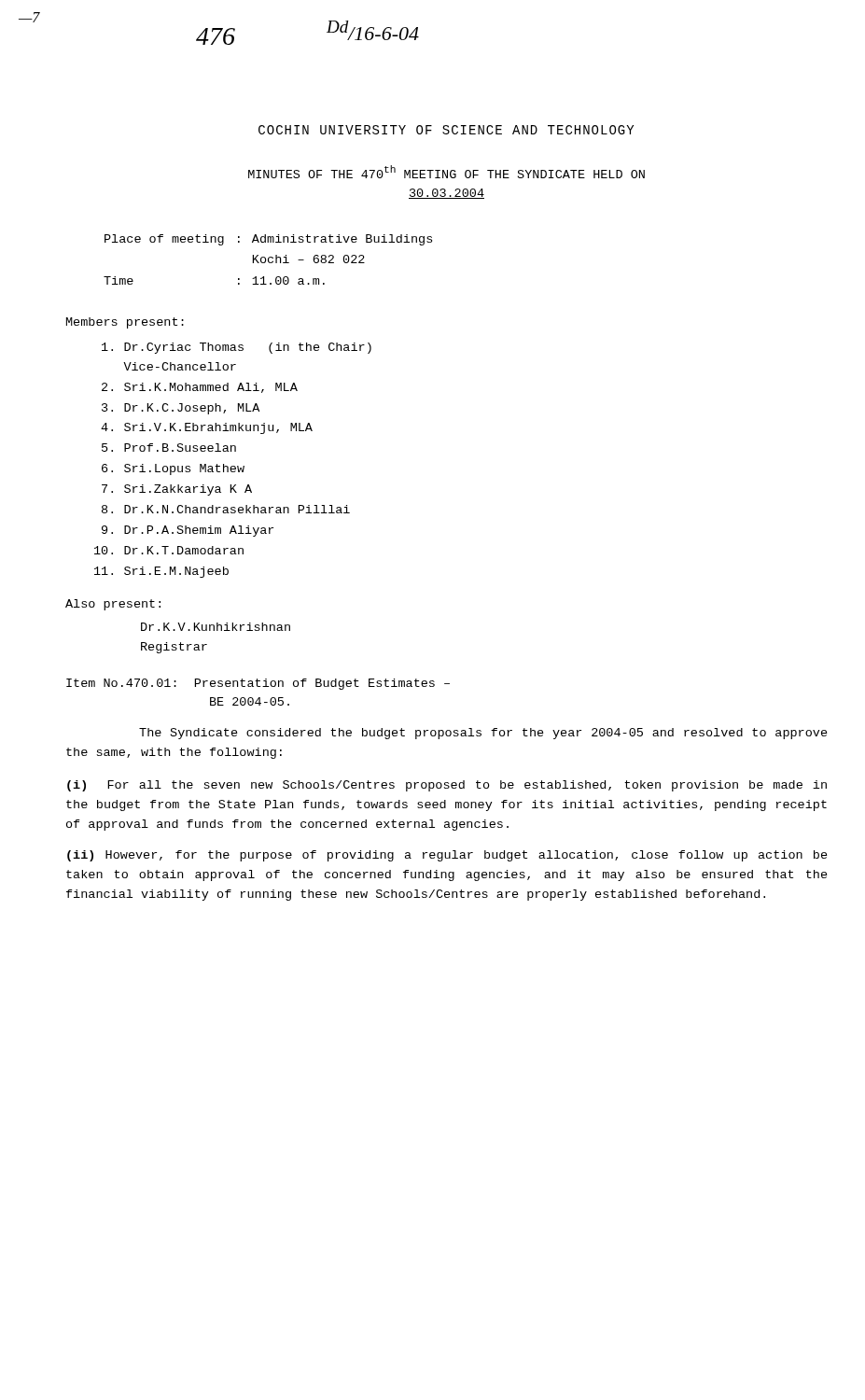
Task: Find the block on this page that starts "Item No.470.01: Presentation"
Action: click(258, 693)
